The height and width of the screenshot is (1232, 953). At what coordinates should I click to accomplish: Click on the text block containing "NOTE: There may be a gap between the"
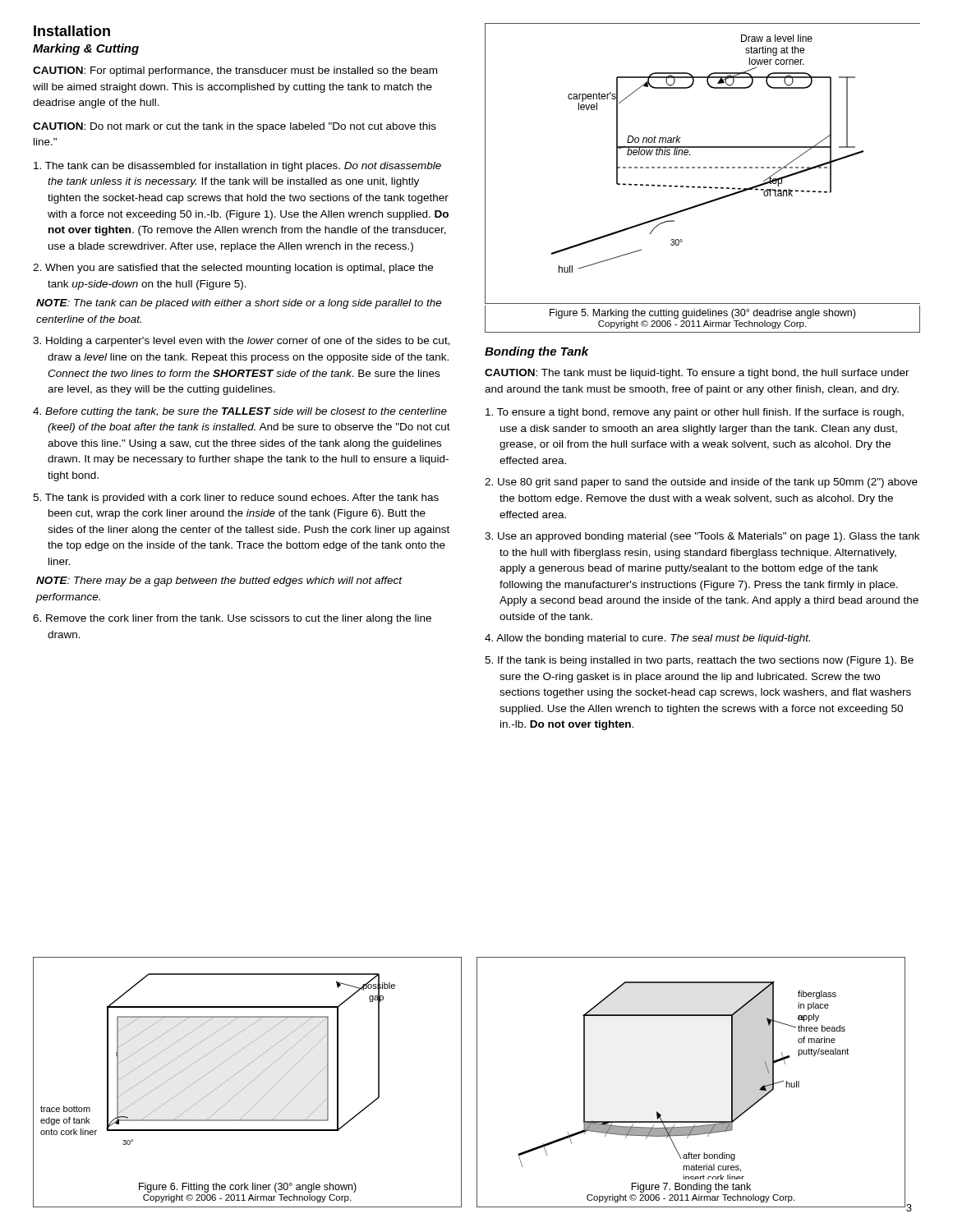pos(219,589)
